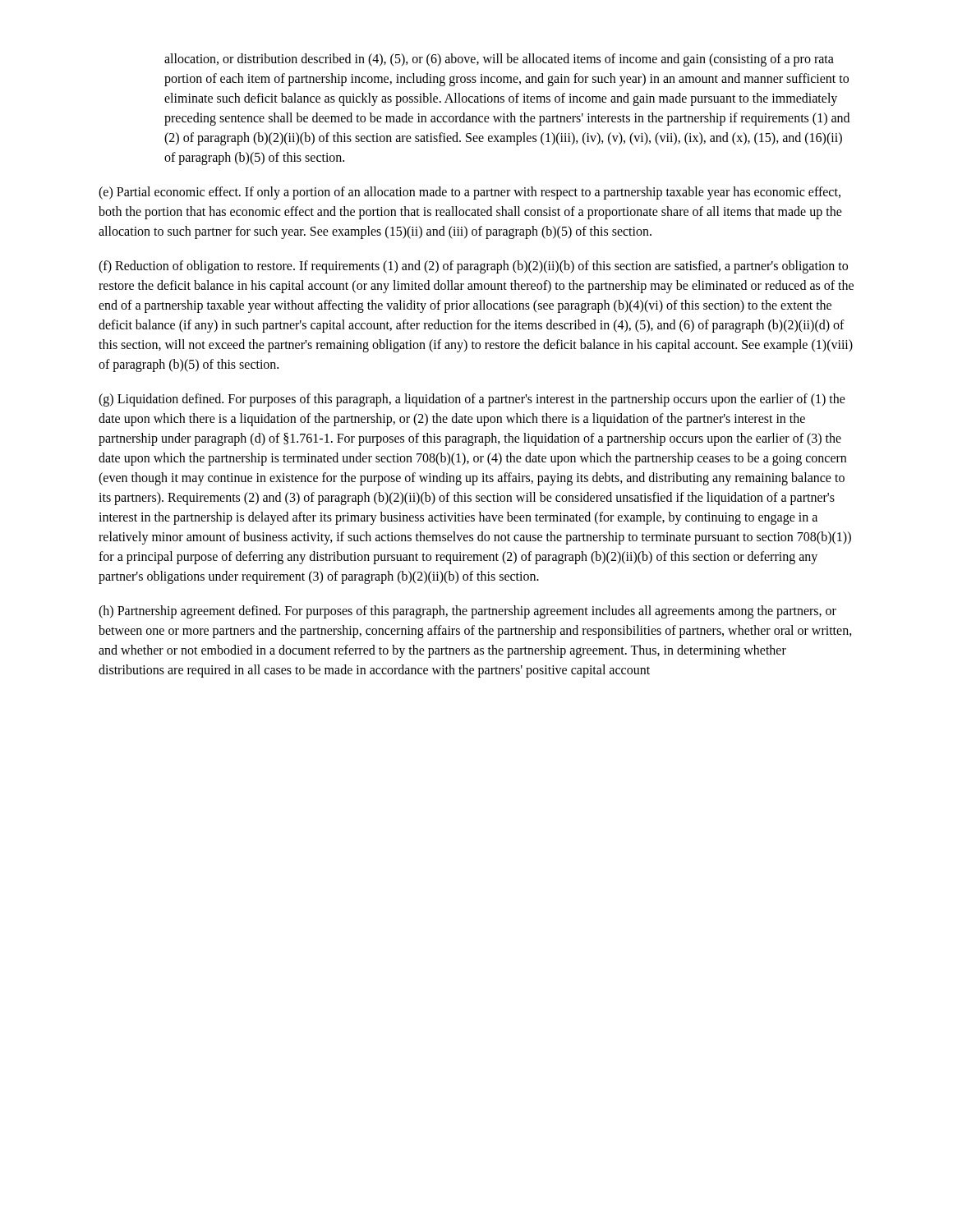Viewport: 953px width, 1232px height.
Task: Find the text block starting "allocation, or distribution described in (4), (5), or"
Action: click(x=507, y=108)
